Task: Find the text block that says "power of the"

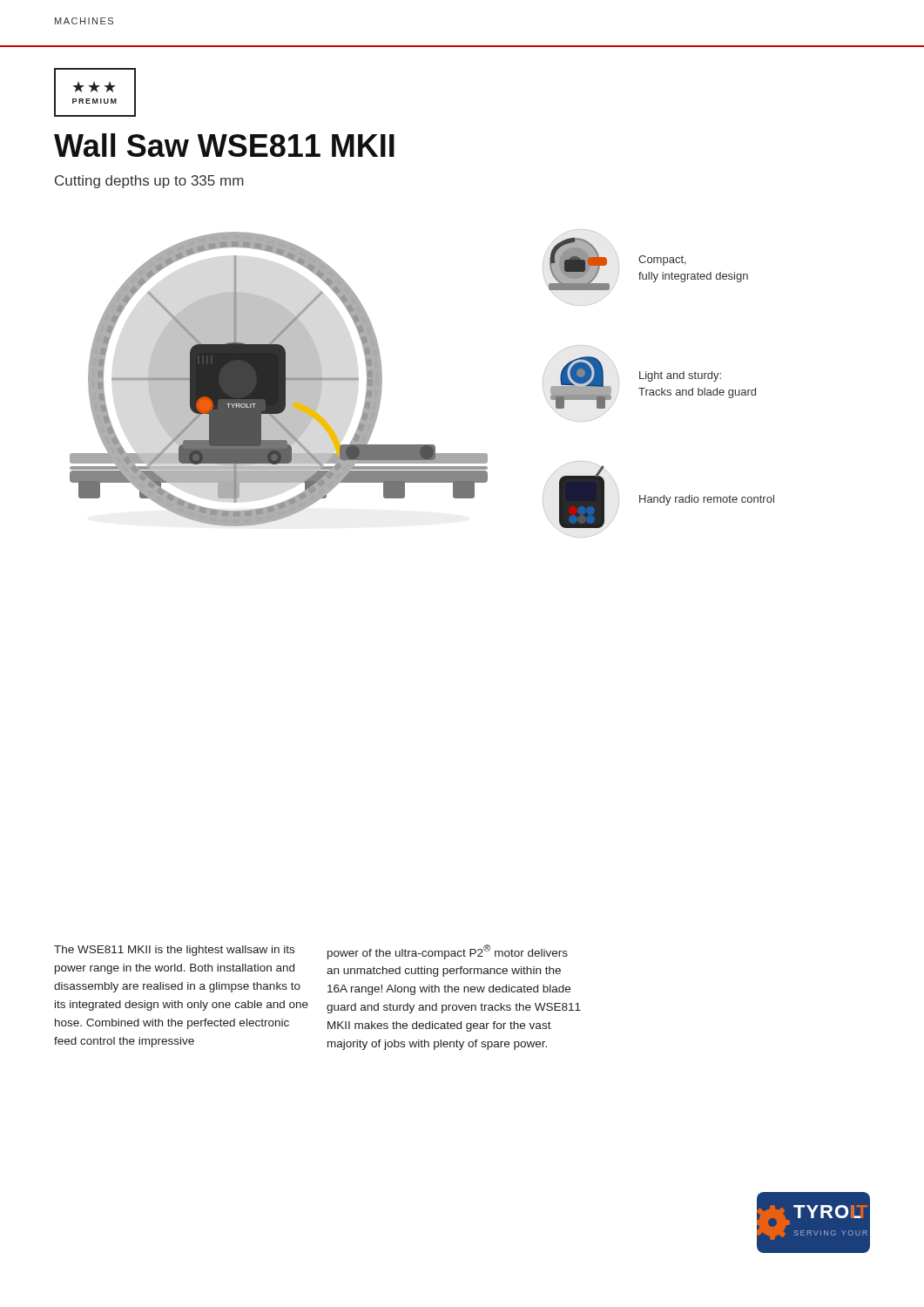Action: [x=454, y=996]
